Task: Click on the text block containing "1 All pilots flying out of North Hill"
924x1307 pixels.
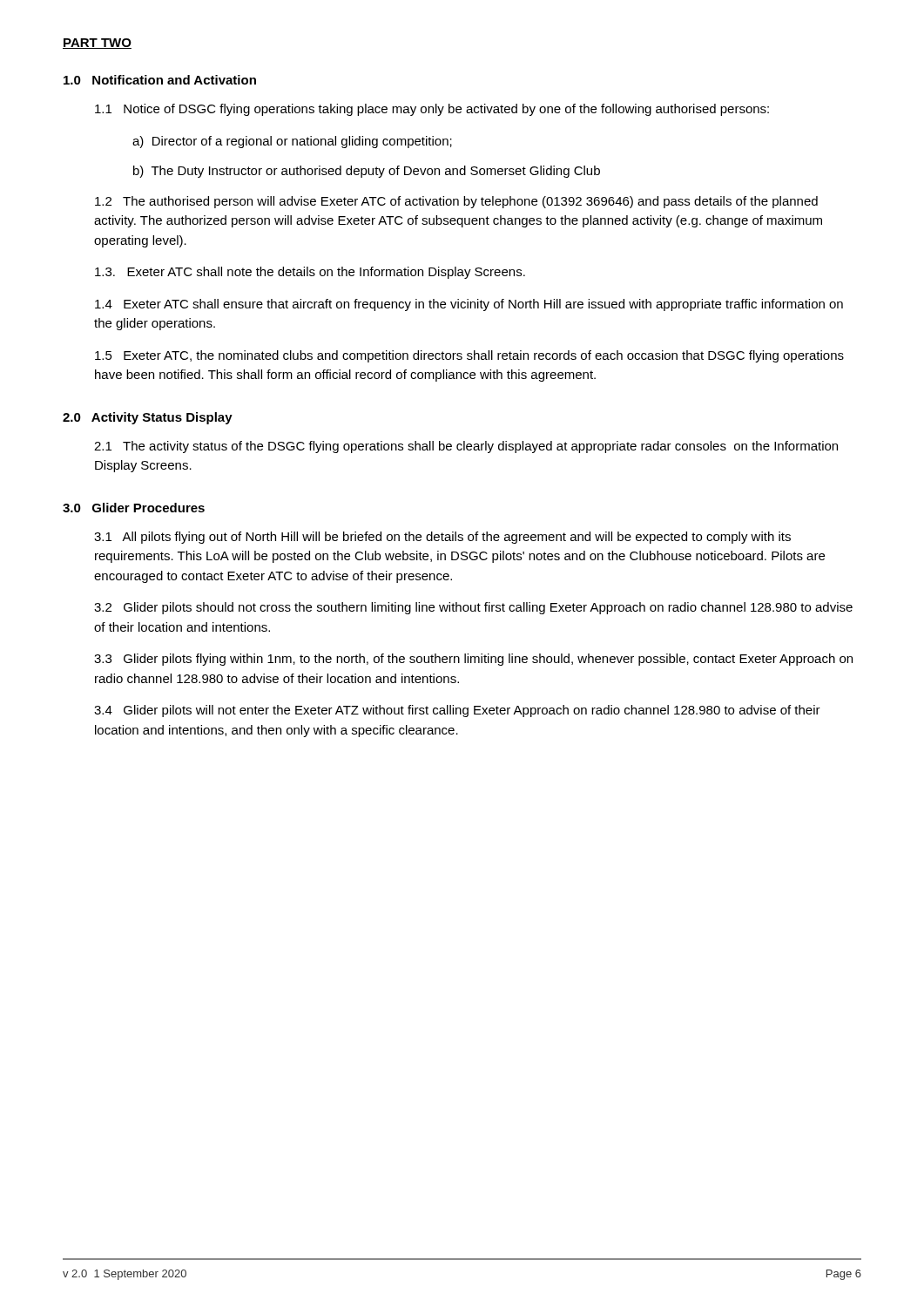Action: [460, 555]
